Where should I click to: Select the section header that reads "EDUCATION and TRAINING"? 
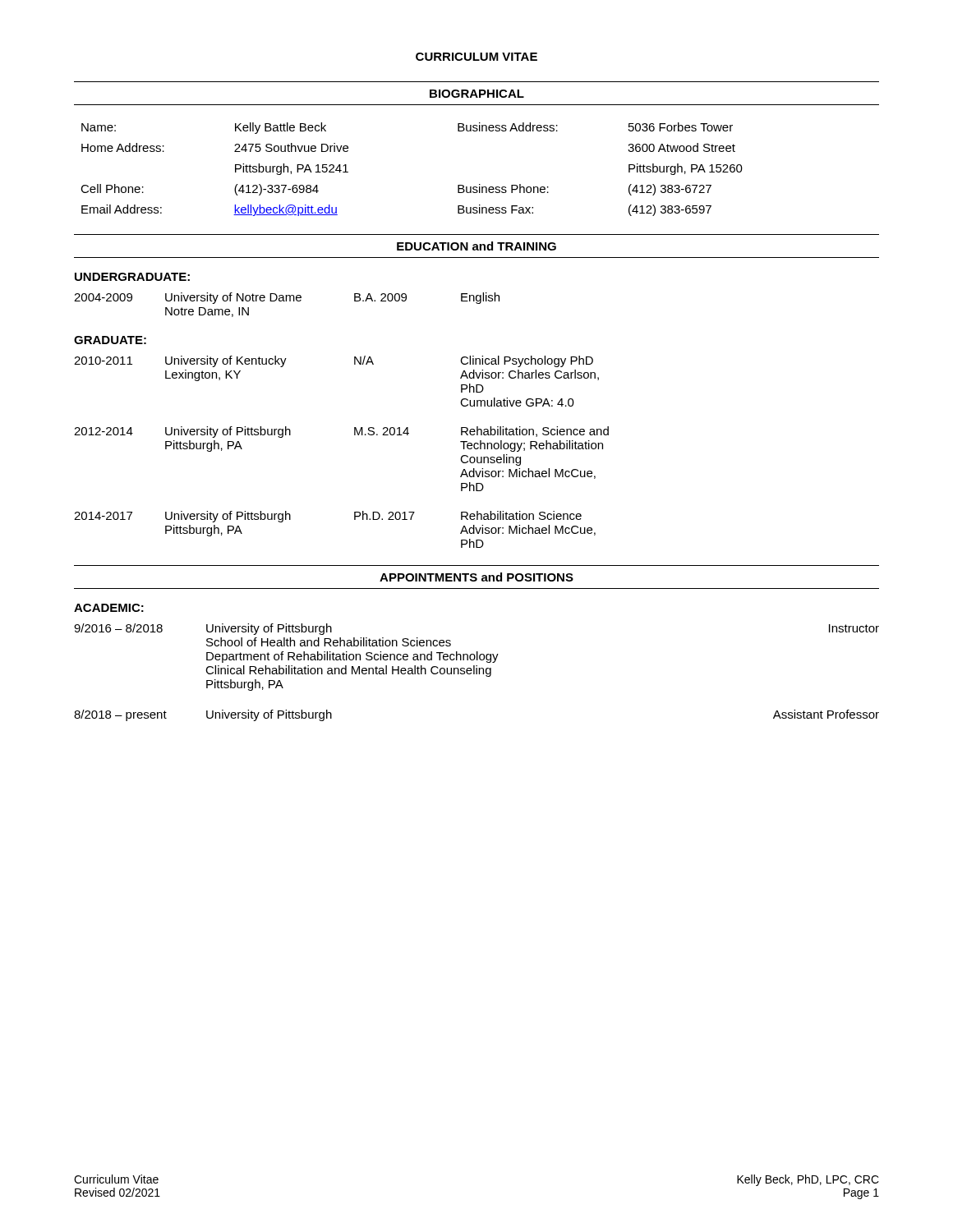[x=476, y=246]
